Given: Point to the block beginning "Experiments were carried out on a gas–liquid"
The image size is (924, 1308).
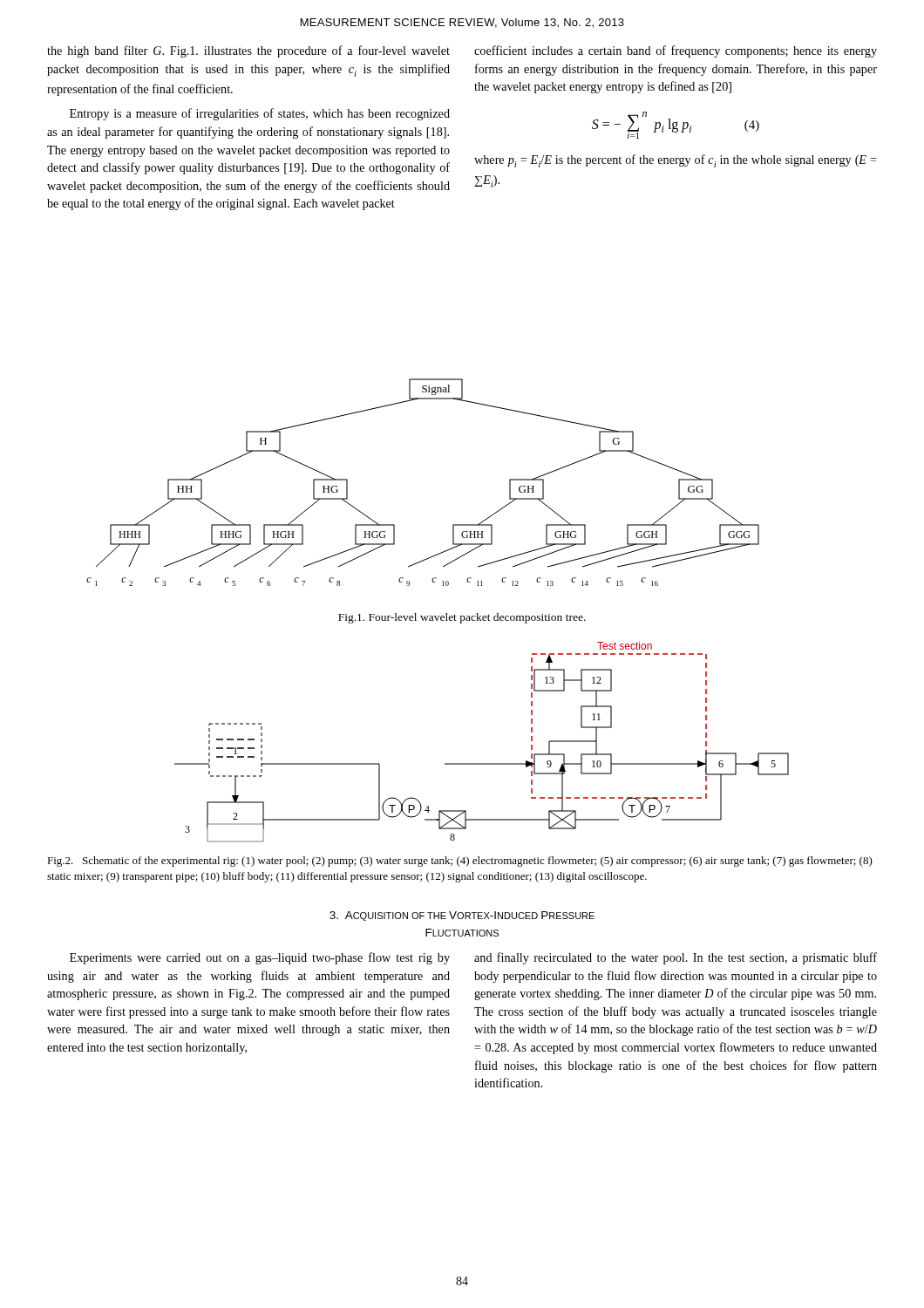Looking at the screenshot, I should 248,1003.
